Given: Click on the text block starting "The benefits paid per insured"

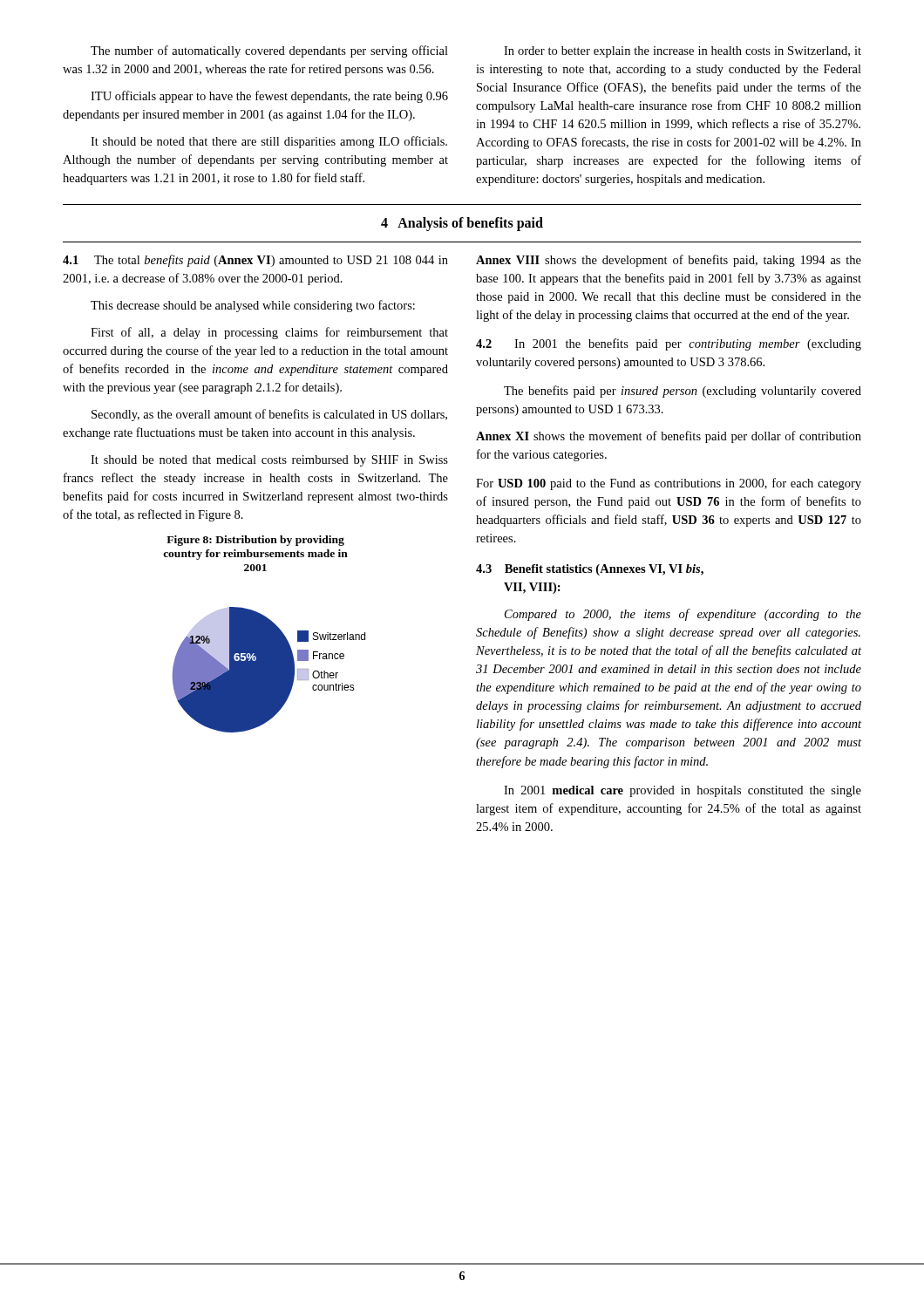Looking at the screenshot, I should pyautogui.click(x=669, y=400).
